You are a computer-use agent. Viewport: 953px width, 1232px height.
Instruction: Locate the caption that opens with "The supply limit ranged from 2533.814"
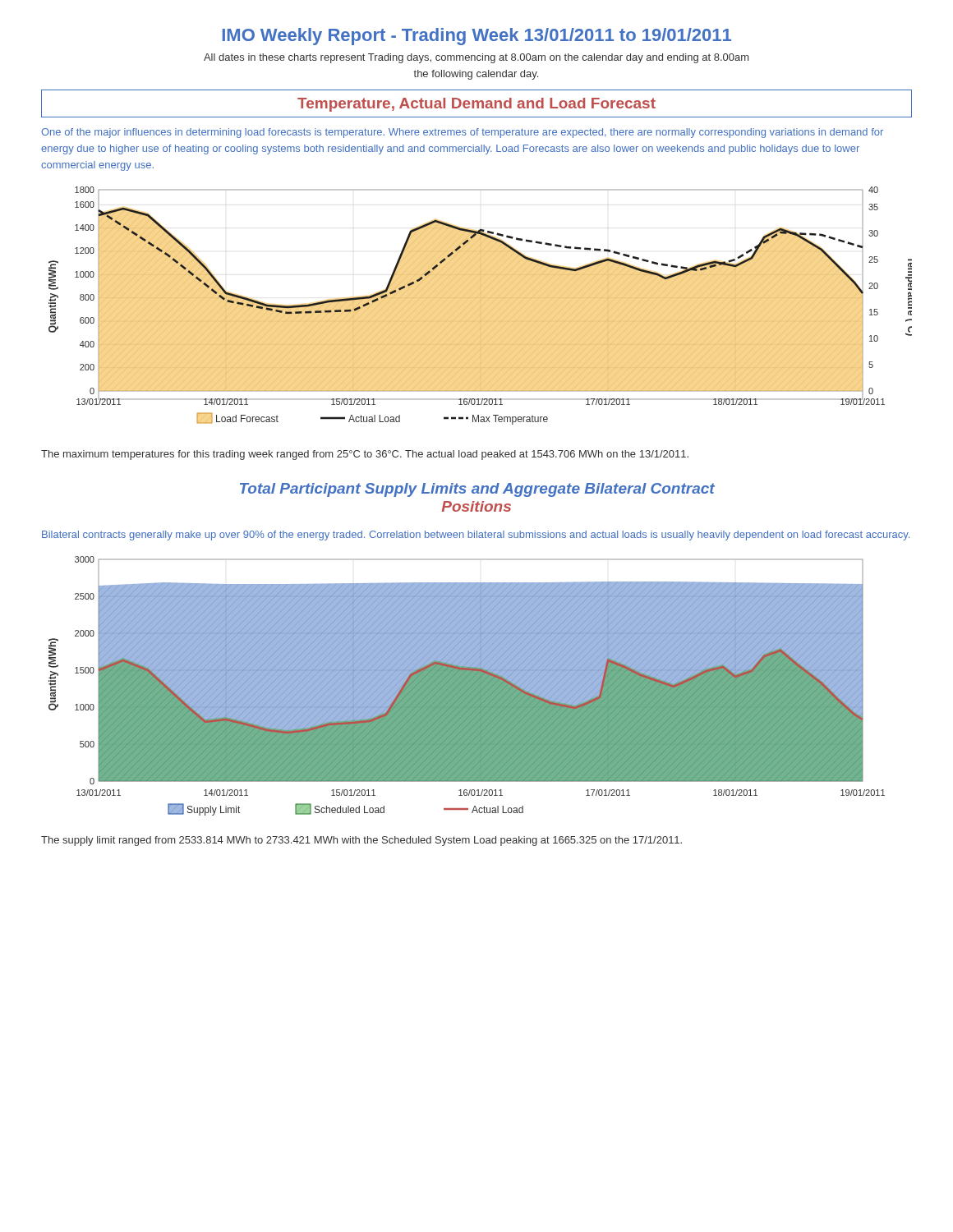click(x=362, y=840)
